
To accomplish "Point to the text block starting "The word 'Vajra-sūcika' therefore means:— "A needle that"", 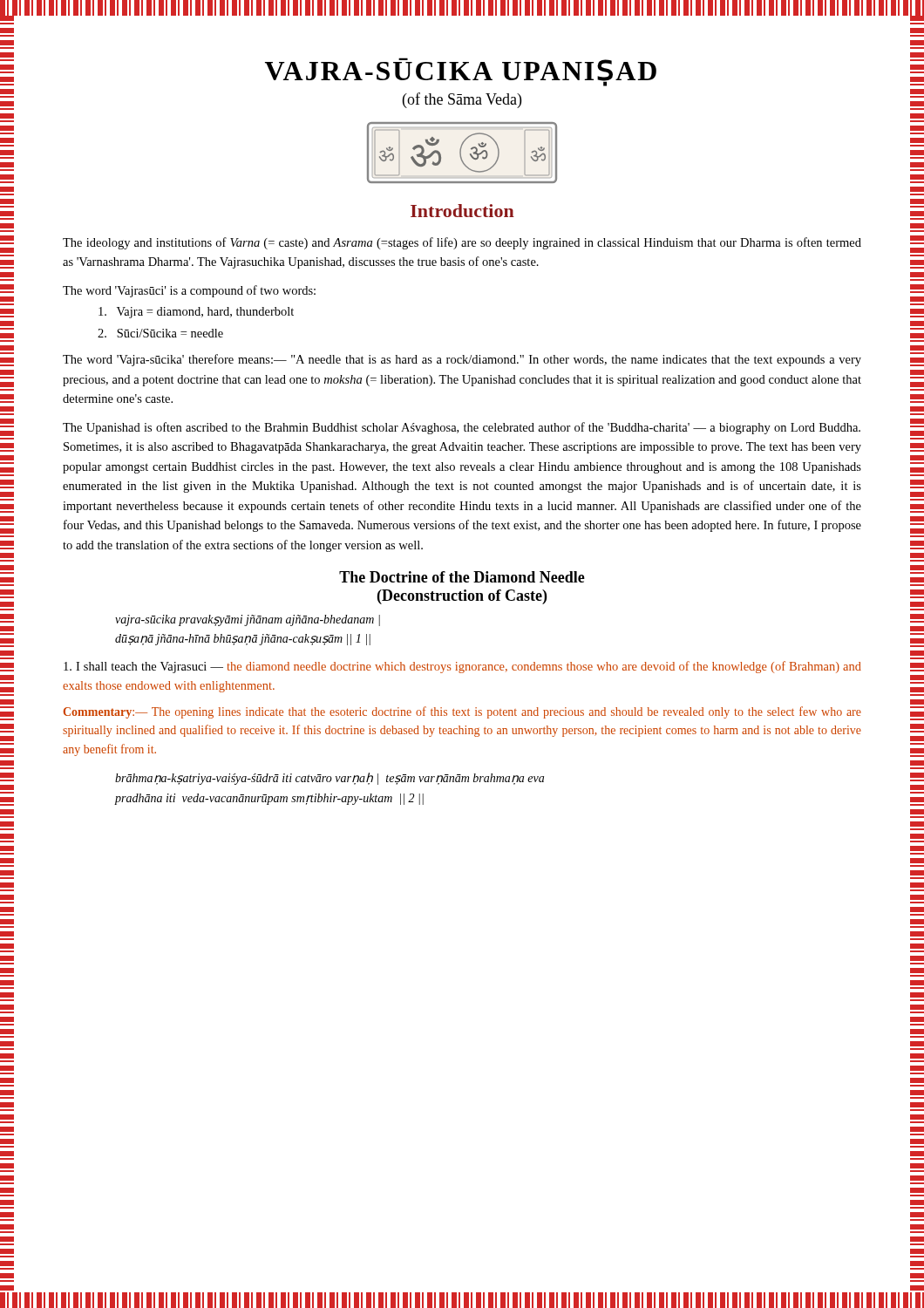I will tap(462, 379).
